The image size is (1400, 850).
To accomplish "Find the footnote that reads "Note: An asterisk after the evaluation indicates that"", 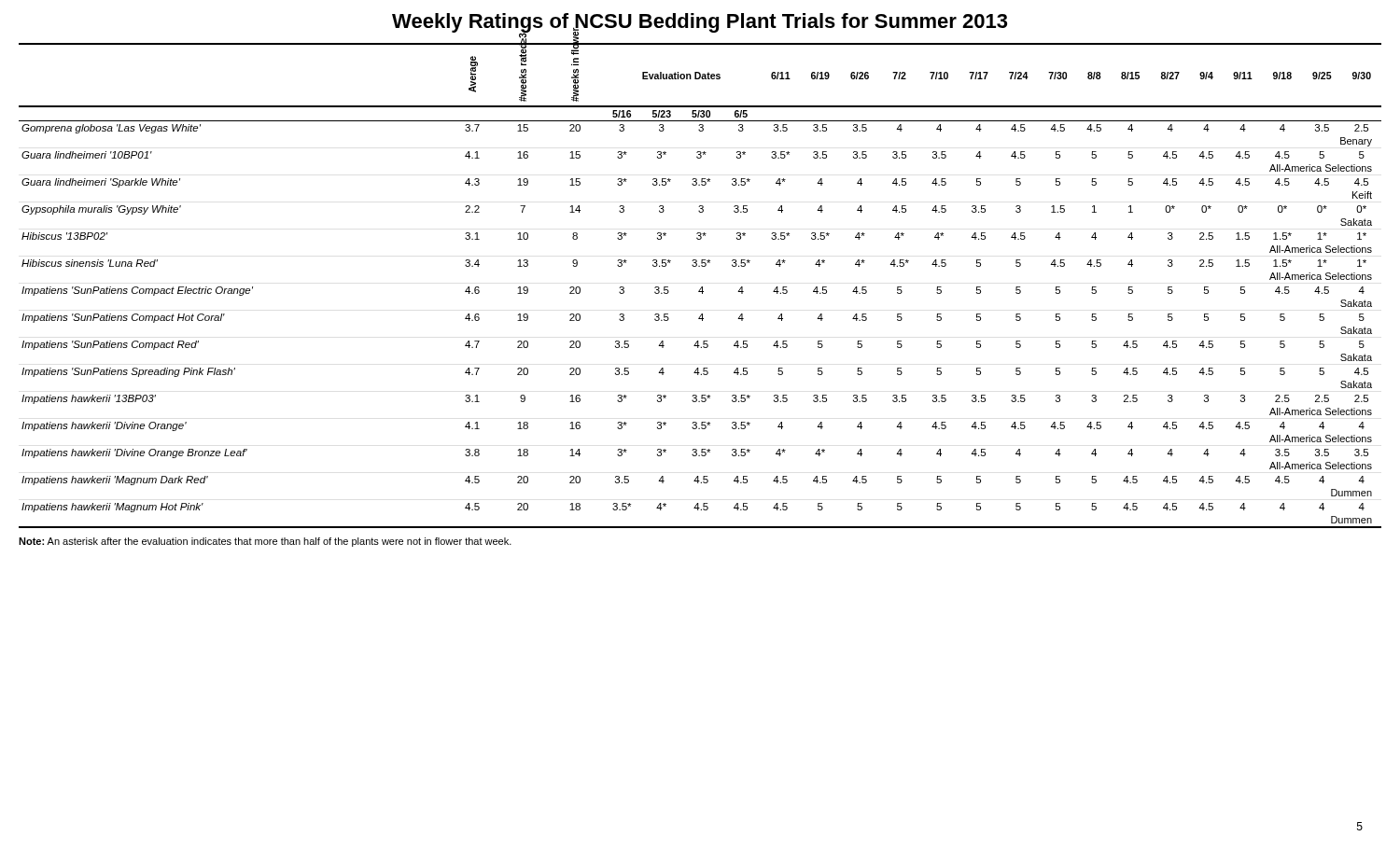I will 265,541.
